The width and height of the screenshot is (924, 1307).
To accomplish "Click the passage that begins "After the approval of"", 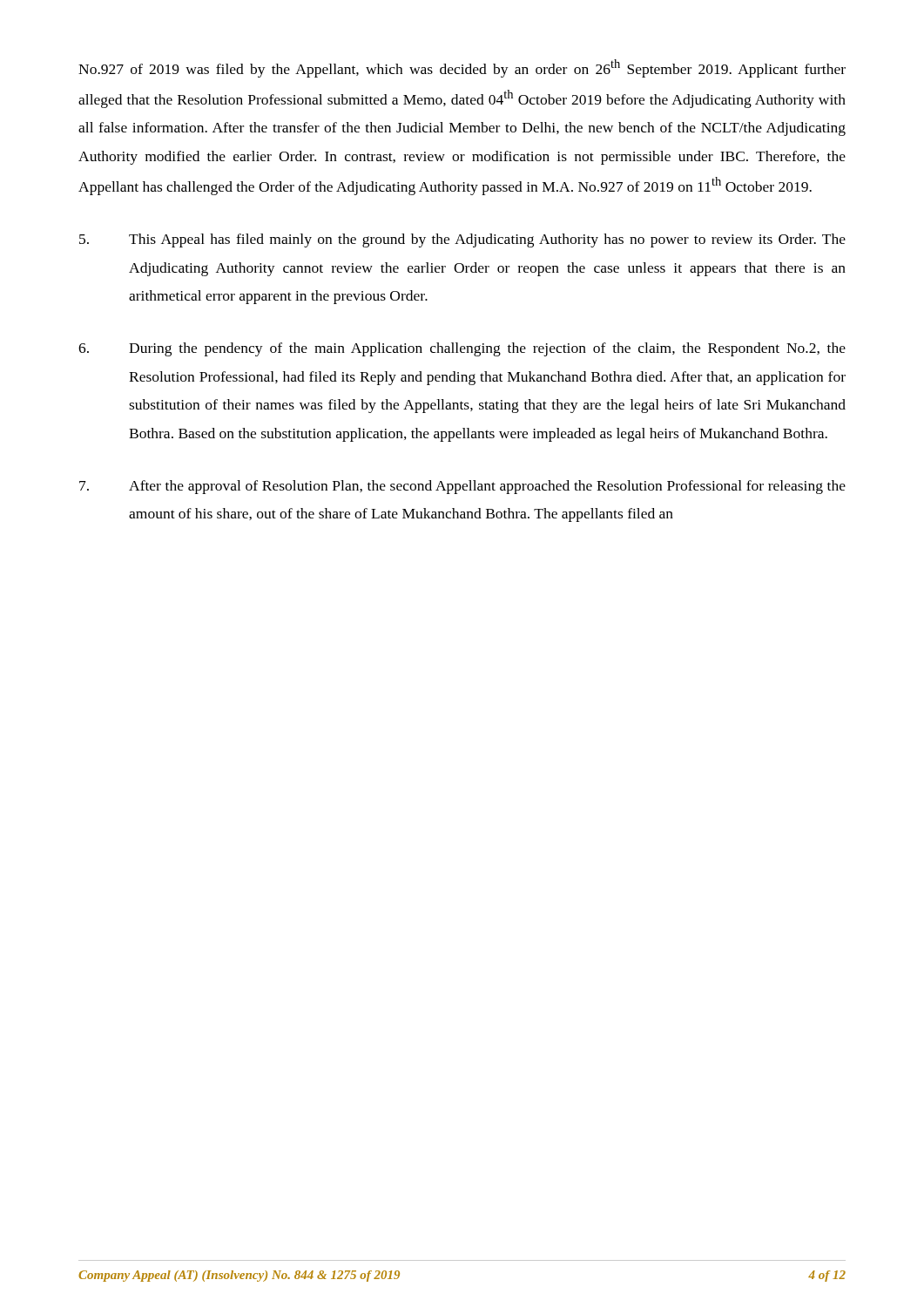I will tap(462, 500).
